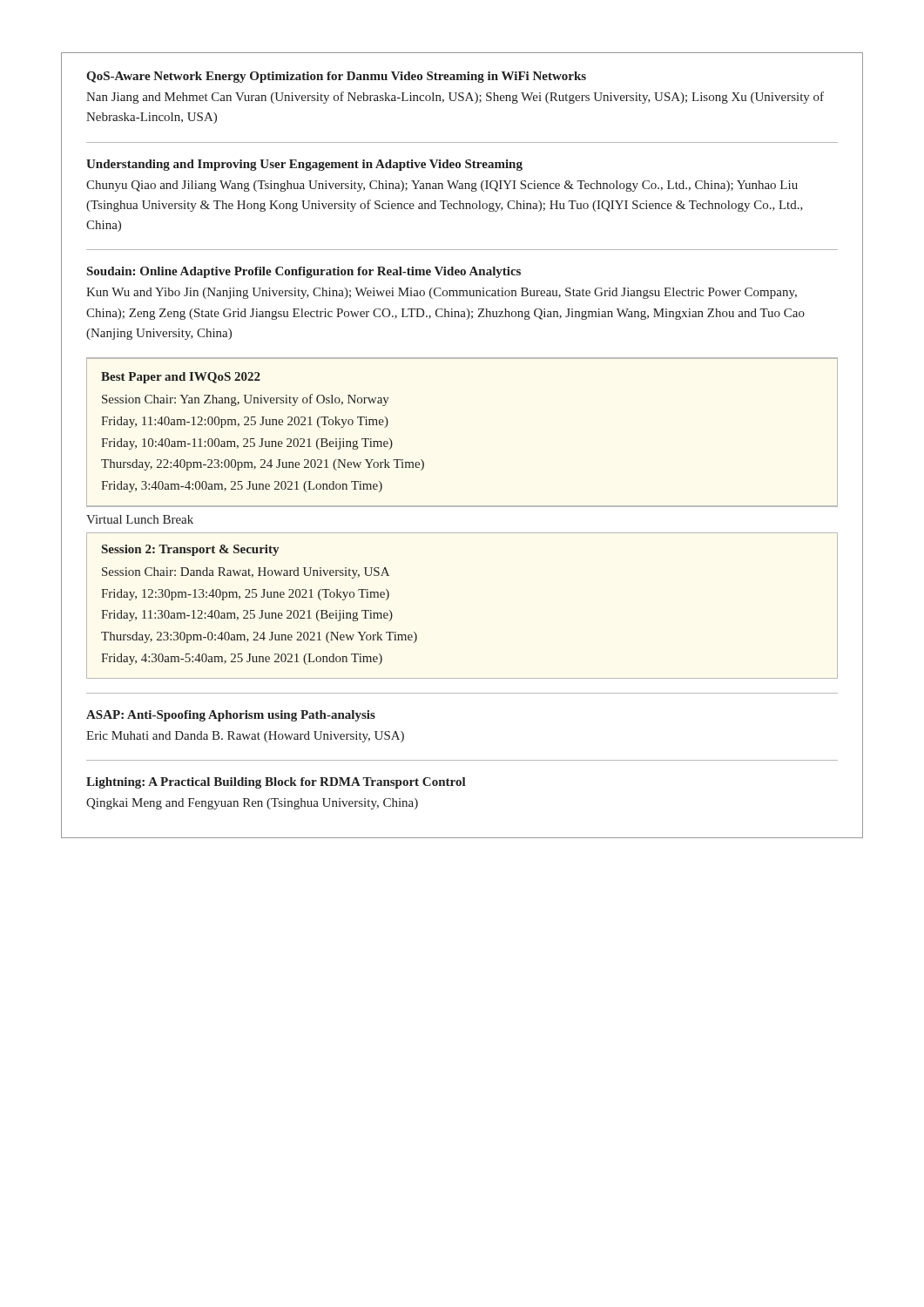Navigate to the text block starting "Chunyu Qiao and Jiliang Wang (Tsinghua University,"

pos(445,205)
